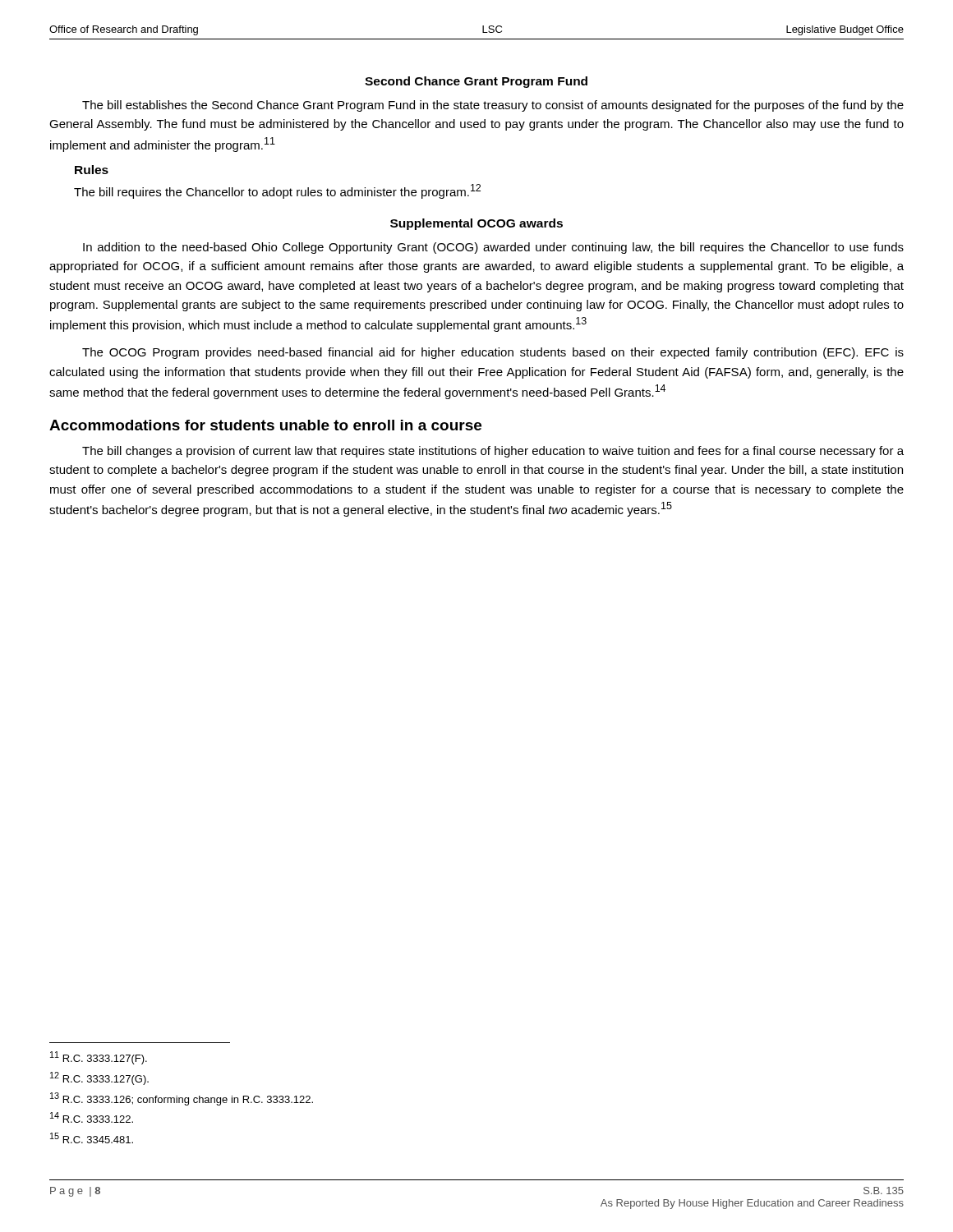Find the footnote with the text "14 R.C. 3333.122."
The width and height of the screenshot is (953, 1232).
point(92,1118)
